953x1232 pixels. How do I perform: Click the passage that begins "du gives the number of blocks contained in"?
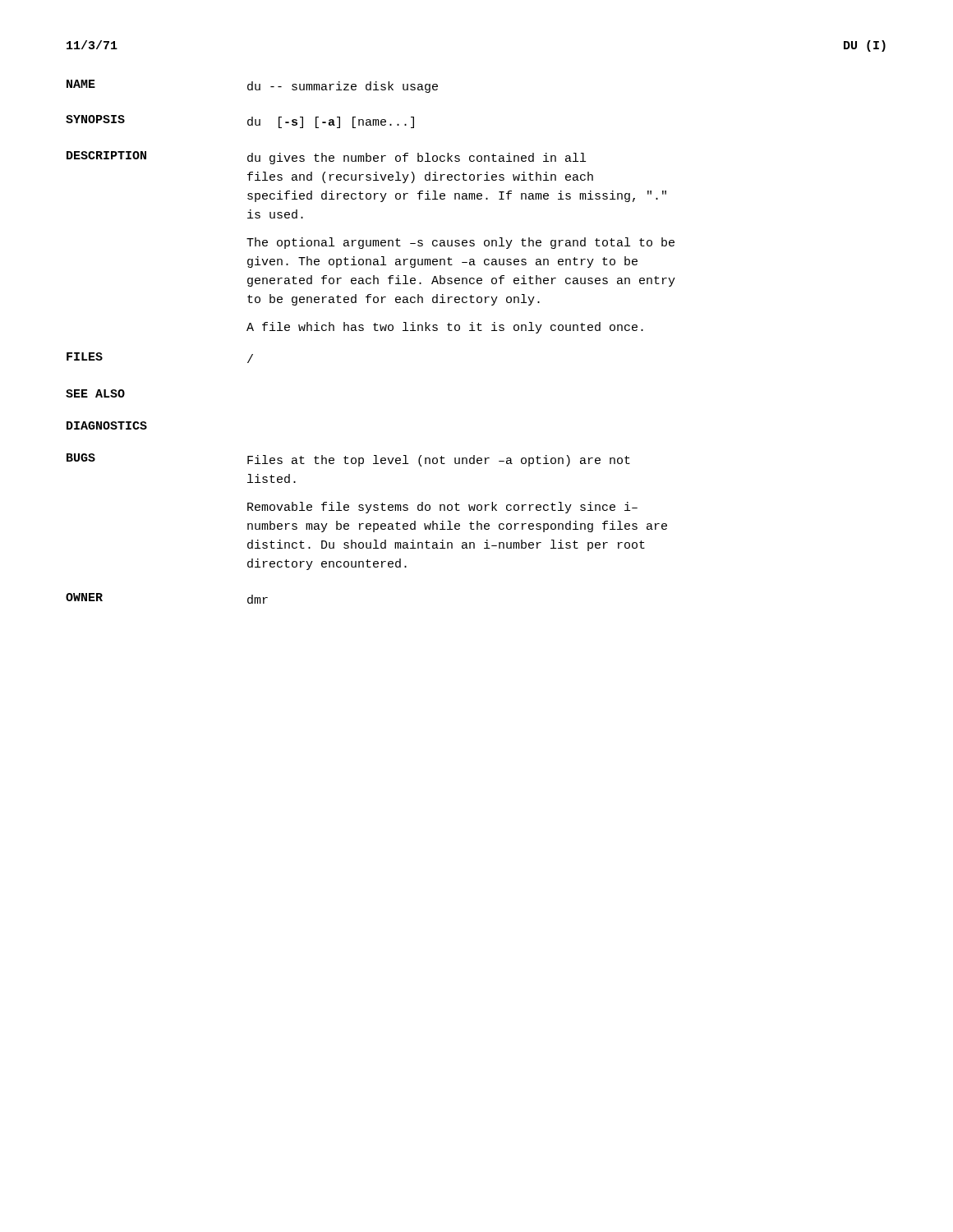pos(457,187)
